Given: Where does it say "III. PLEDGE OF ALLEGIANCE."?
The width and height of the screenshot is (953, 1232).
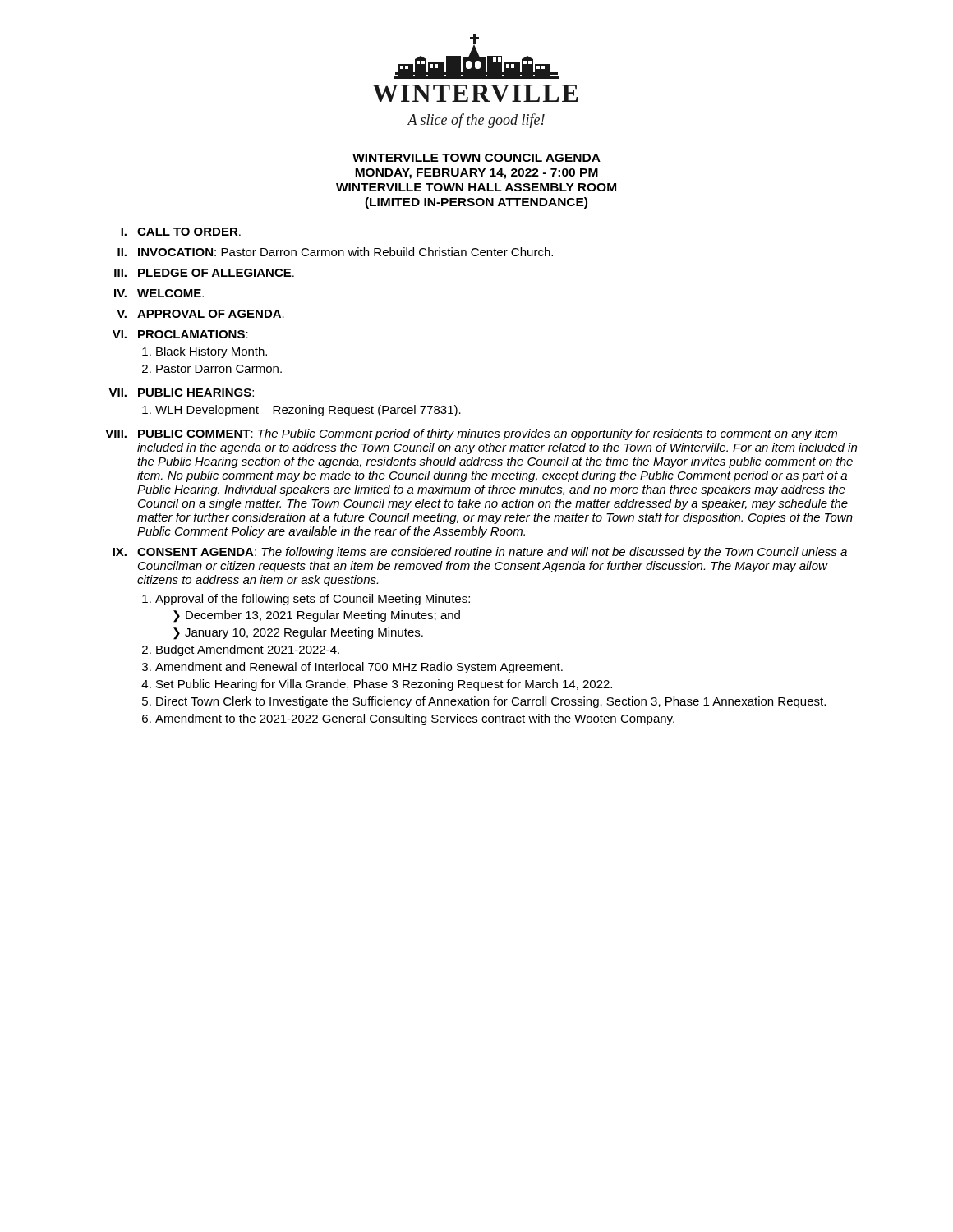Looking at the screenshot, I should click(x=204, y=273).
